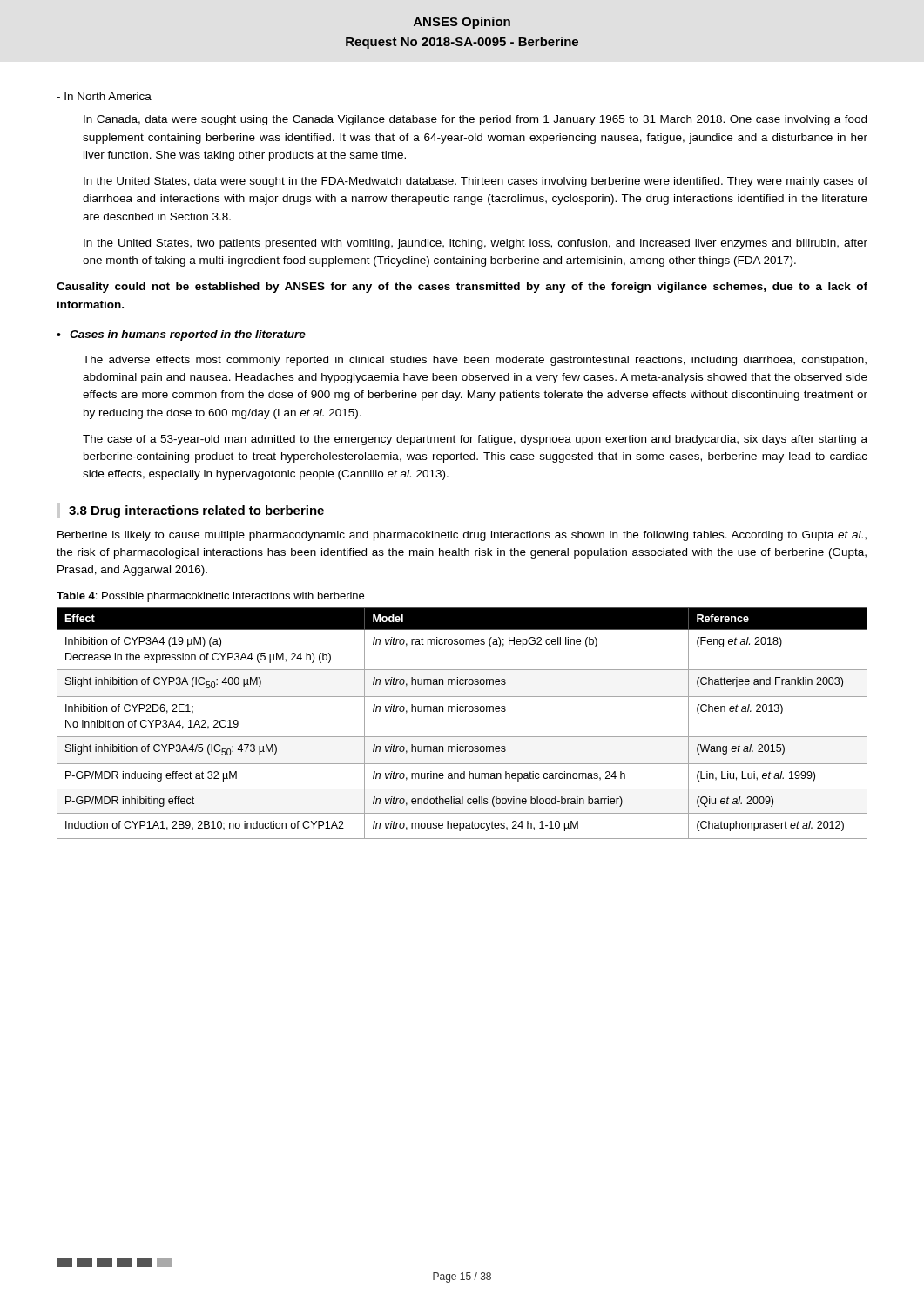Find the section header that says "3.8 Drug interactions related to berberine"
Screen dimensions: 1307x924
point(197,510)
